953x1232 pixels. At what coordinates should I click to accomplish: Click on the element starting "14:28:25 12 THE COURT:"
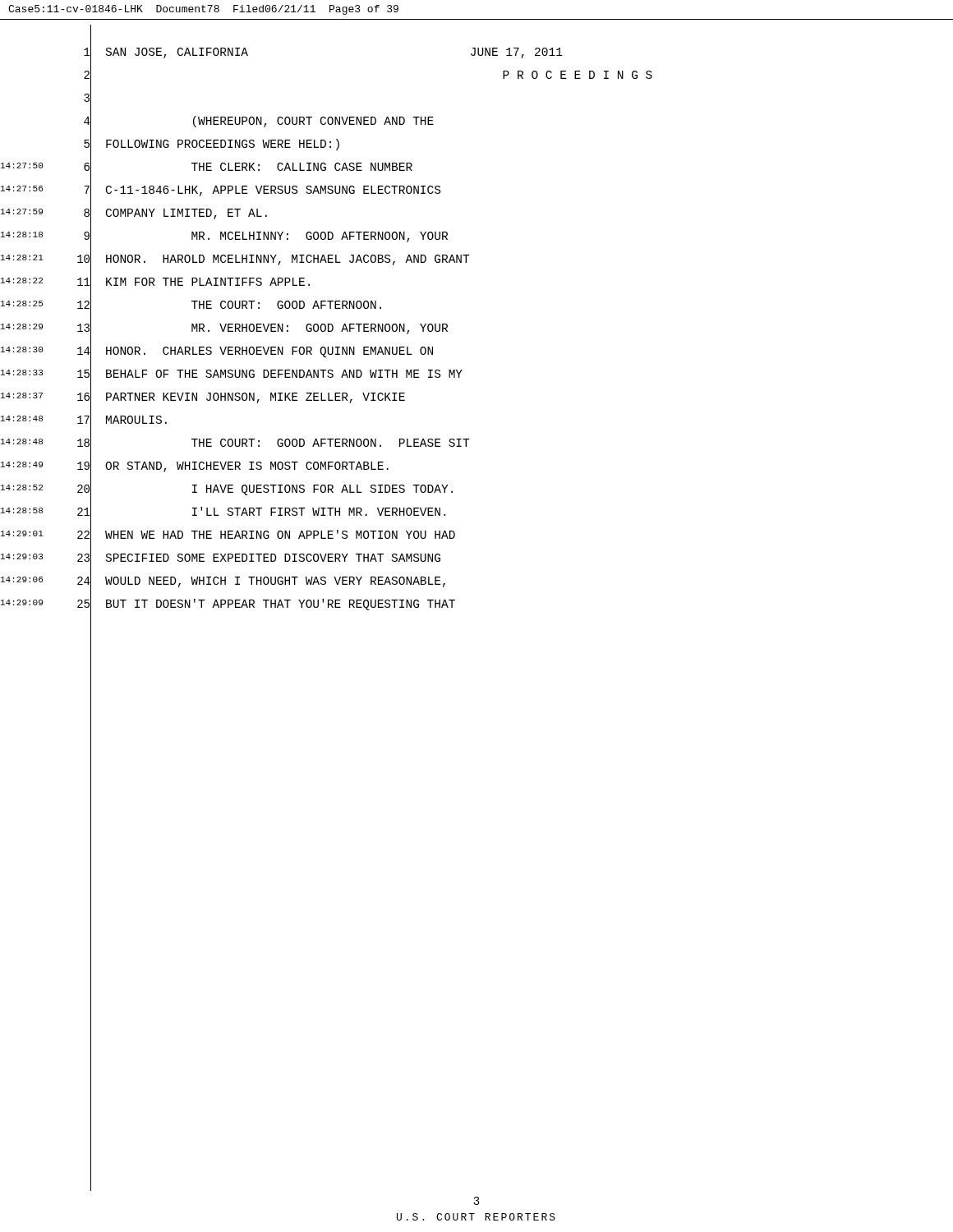pos(191,306)
